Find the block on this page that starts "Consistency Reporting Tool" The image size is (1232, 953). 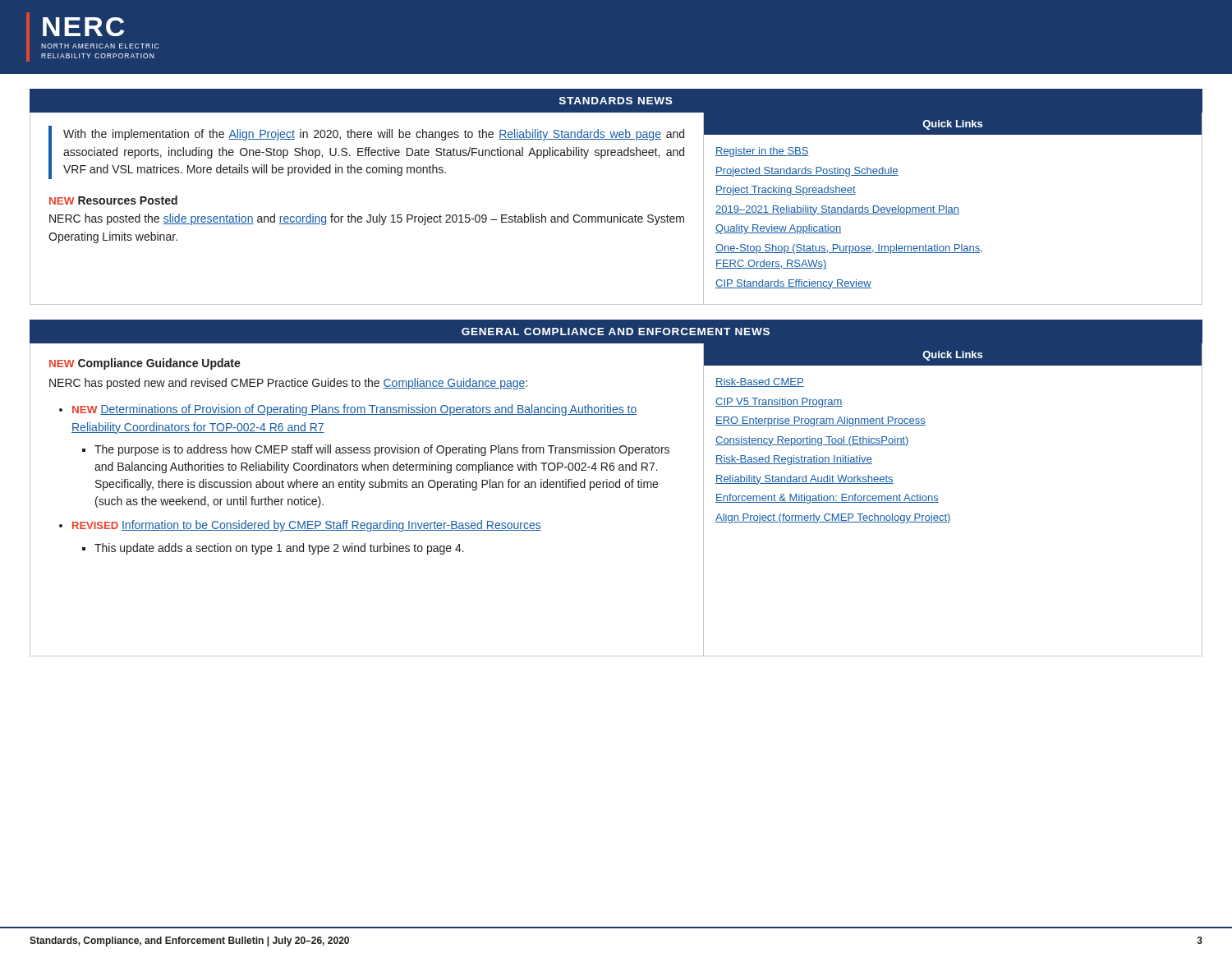[812, 441]
